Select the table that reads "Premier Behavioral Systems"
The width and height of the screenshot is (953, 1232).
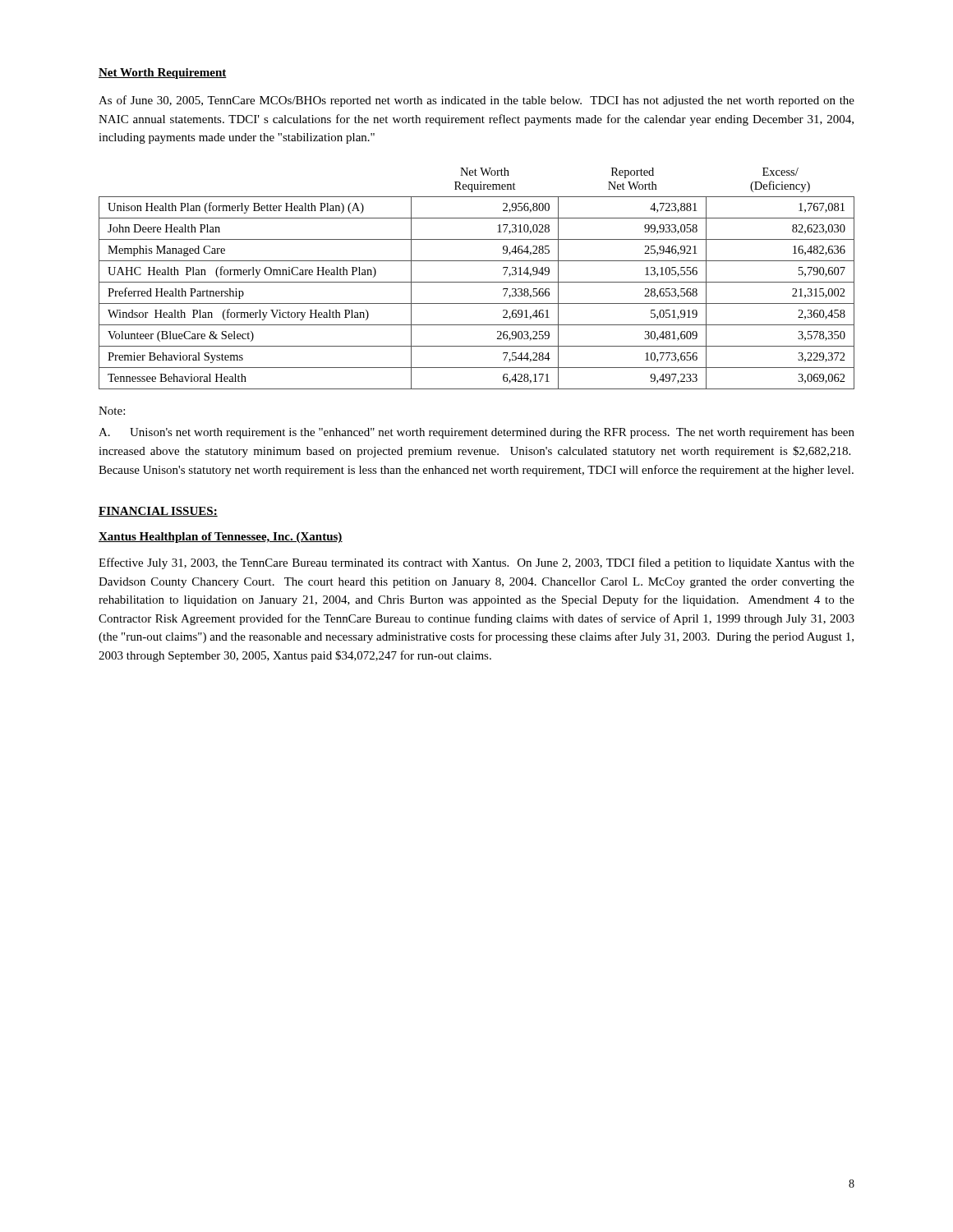pos(476,275)
